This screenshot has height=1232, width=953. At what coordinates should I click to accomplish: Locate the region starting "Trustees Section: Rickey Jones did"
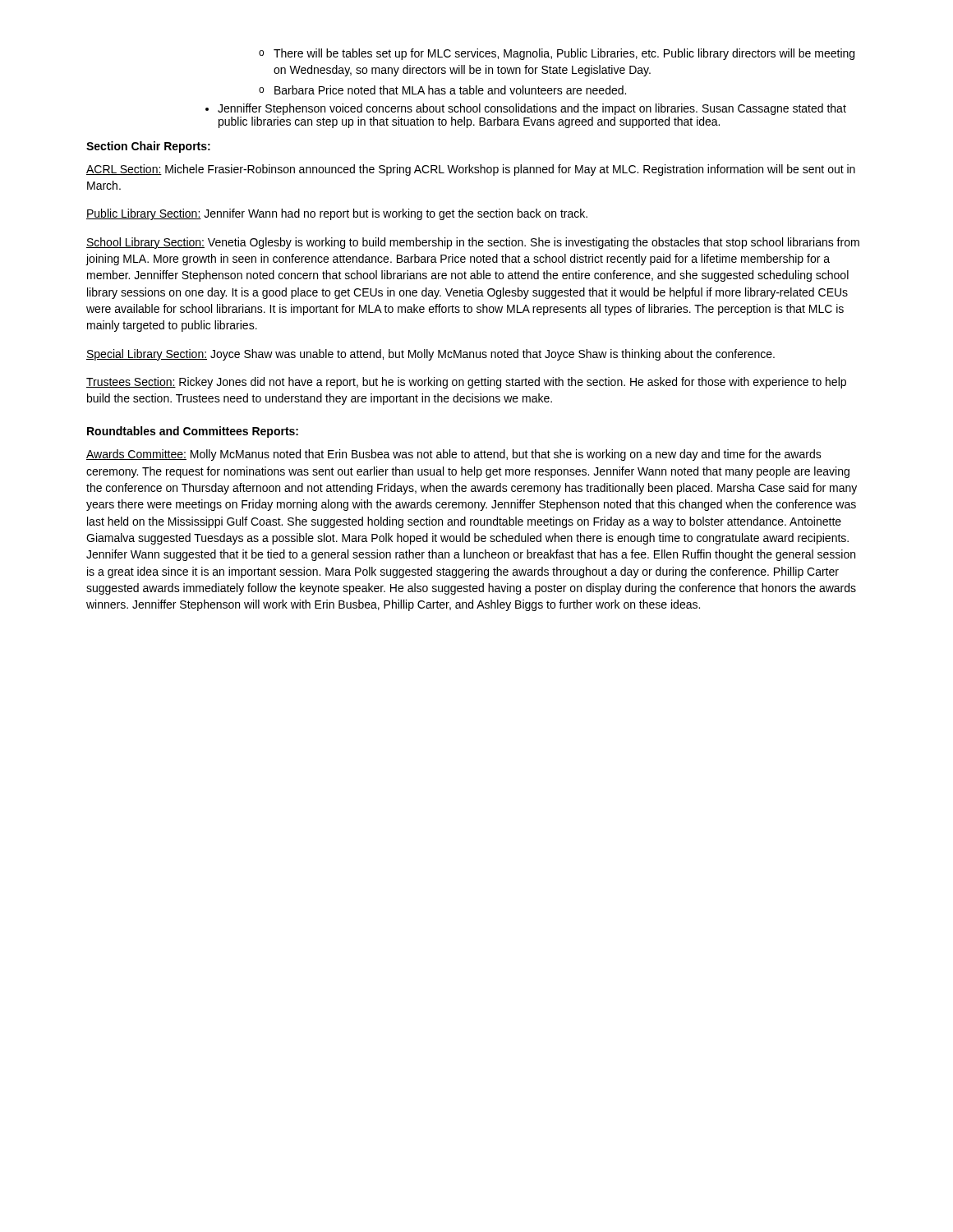point(466,390)
